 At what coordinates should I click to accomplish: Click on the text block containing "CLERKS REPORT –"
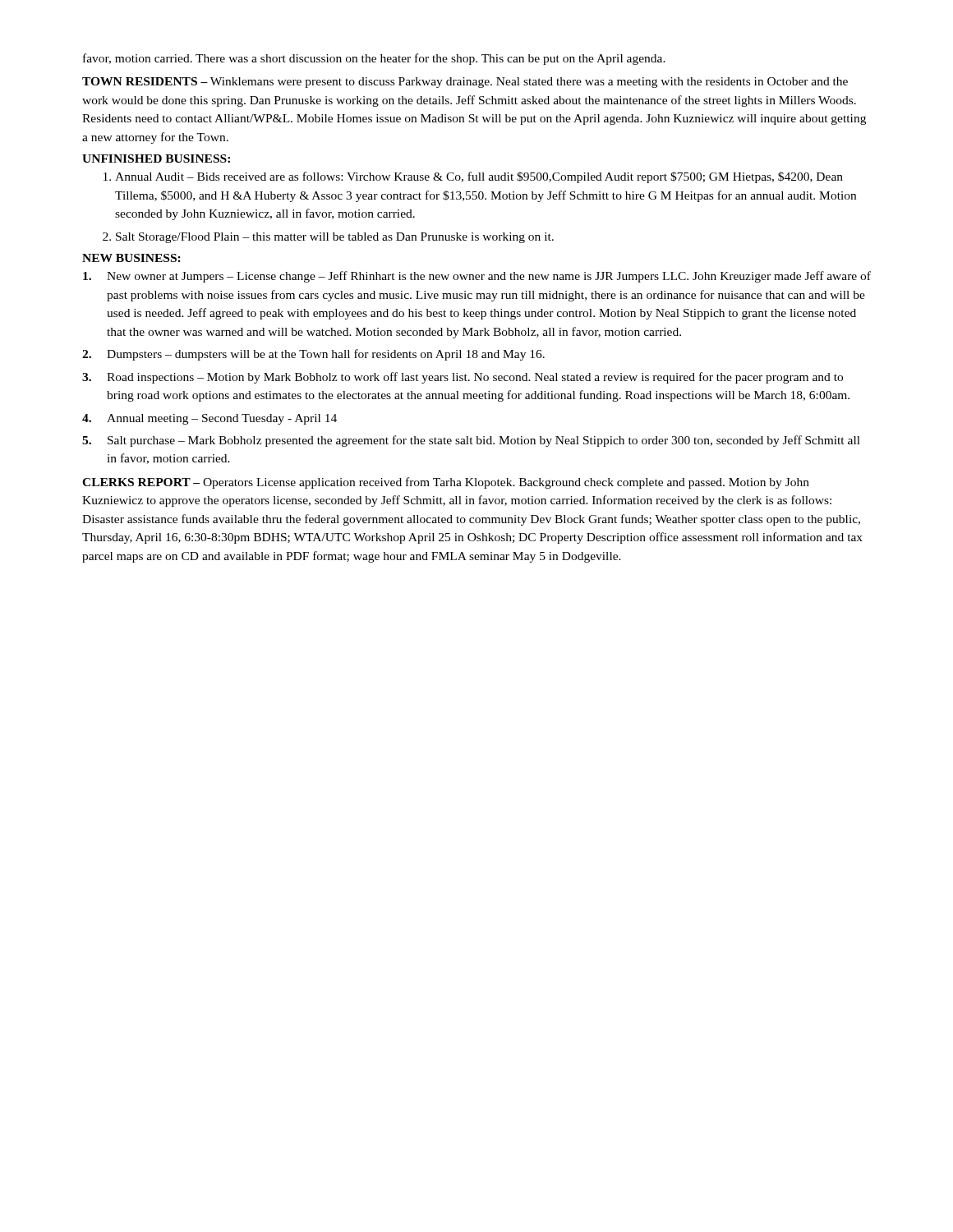472,519
